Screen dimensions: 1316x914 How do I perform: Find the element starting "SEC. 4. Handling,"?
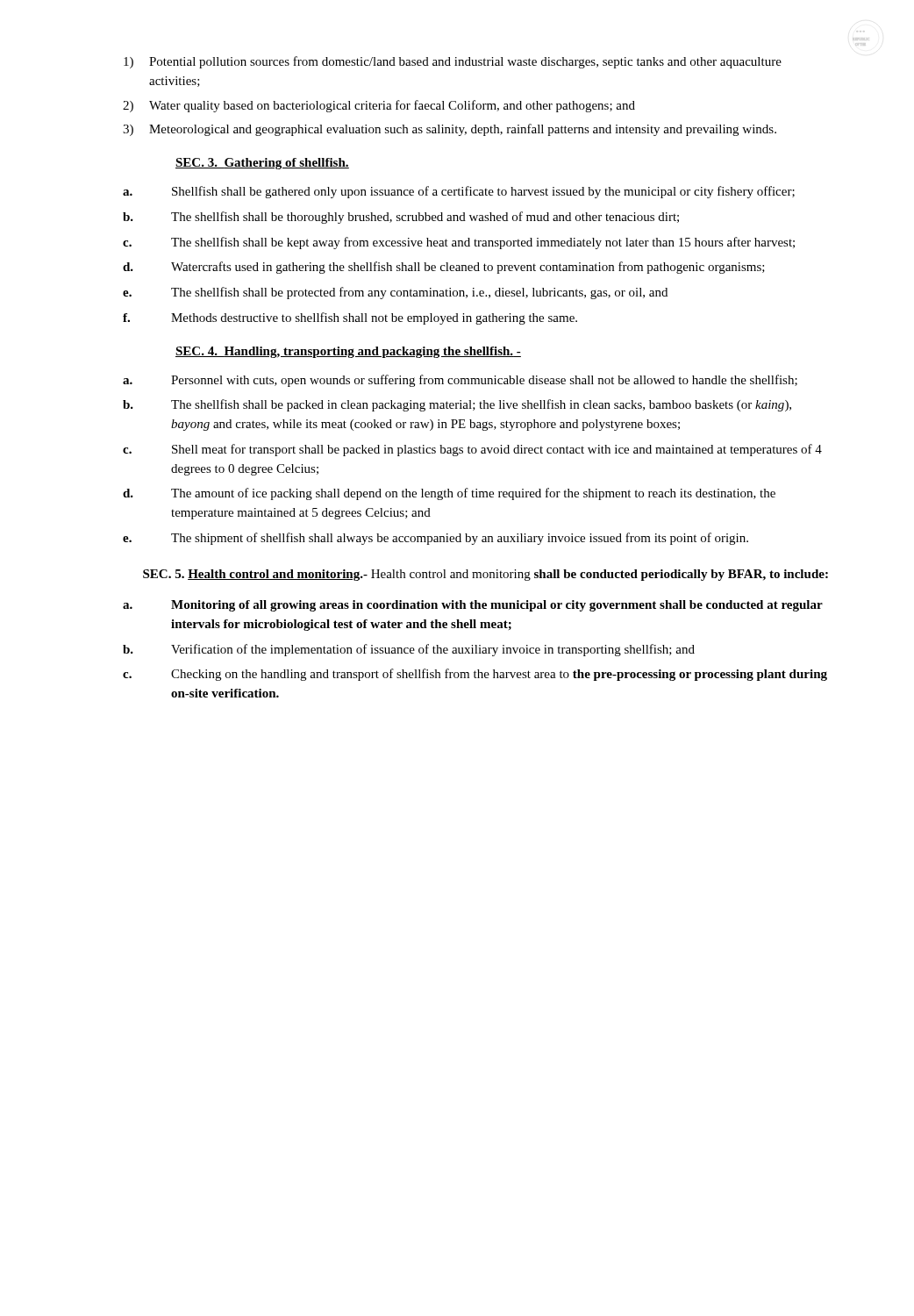click(x=348, y=351)
